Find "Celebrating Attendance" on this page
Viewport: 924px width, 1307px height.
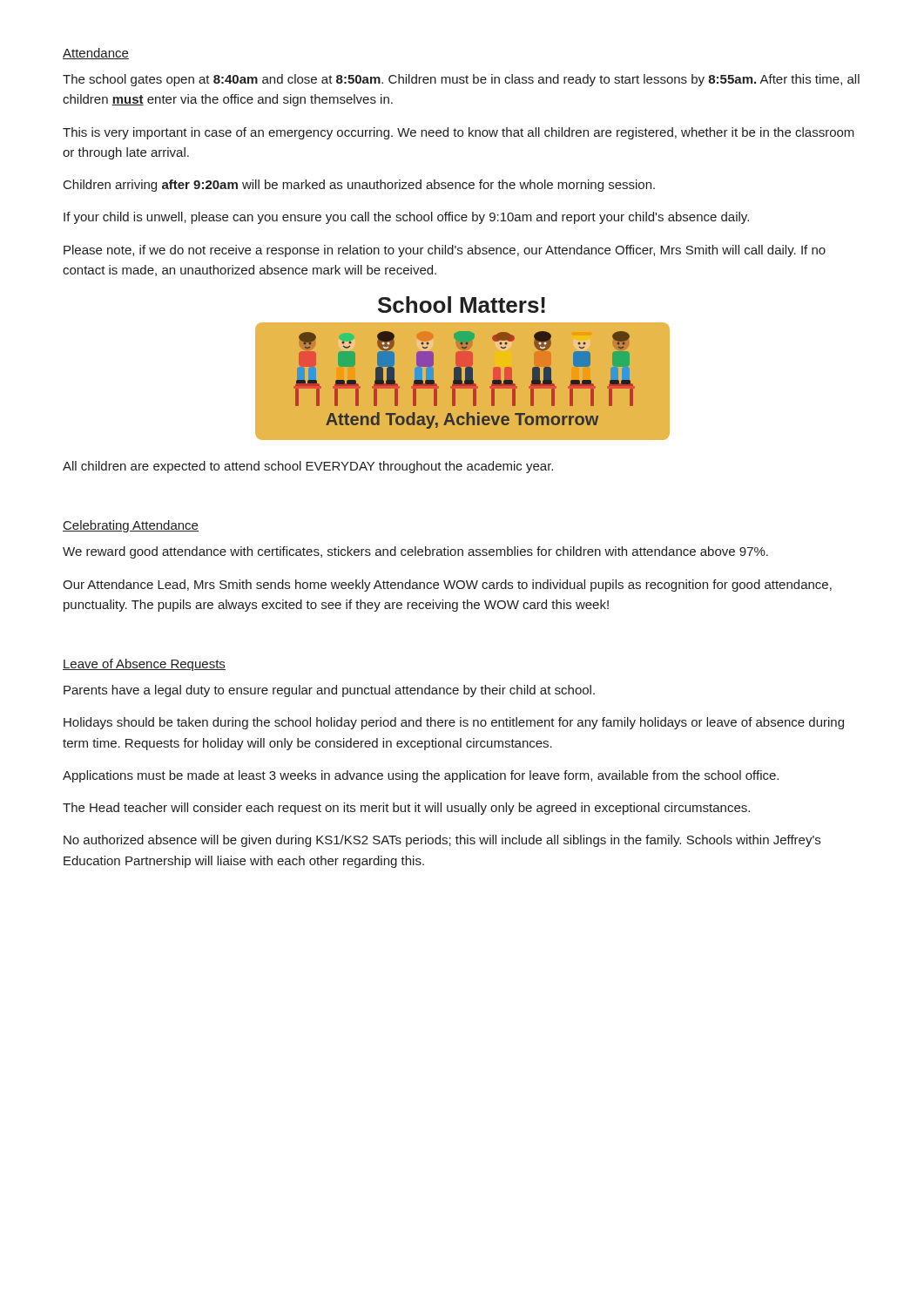pos(131,525)
